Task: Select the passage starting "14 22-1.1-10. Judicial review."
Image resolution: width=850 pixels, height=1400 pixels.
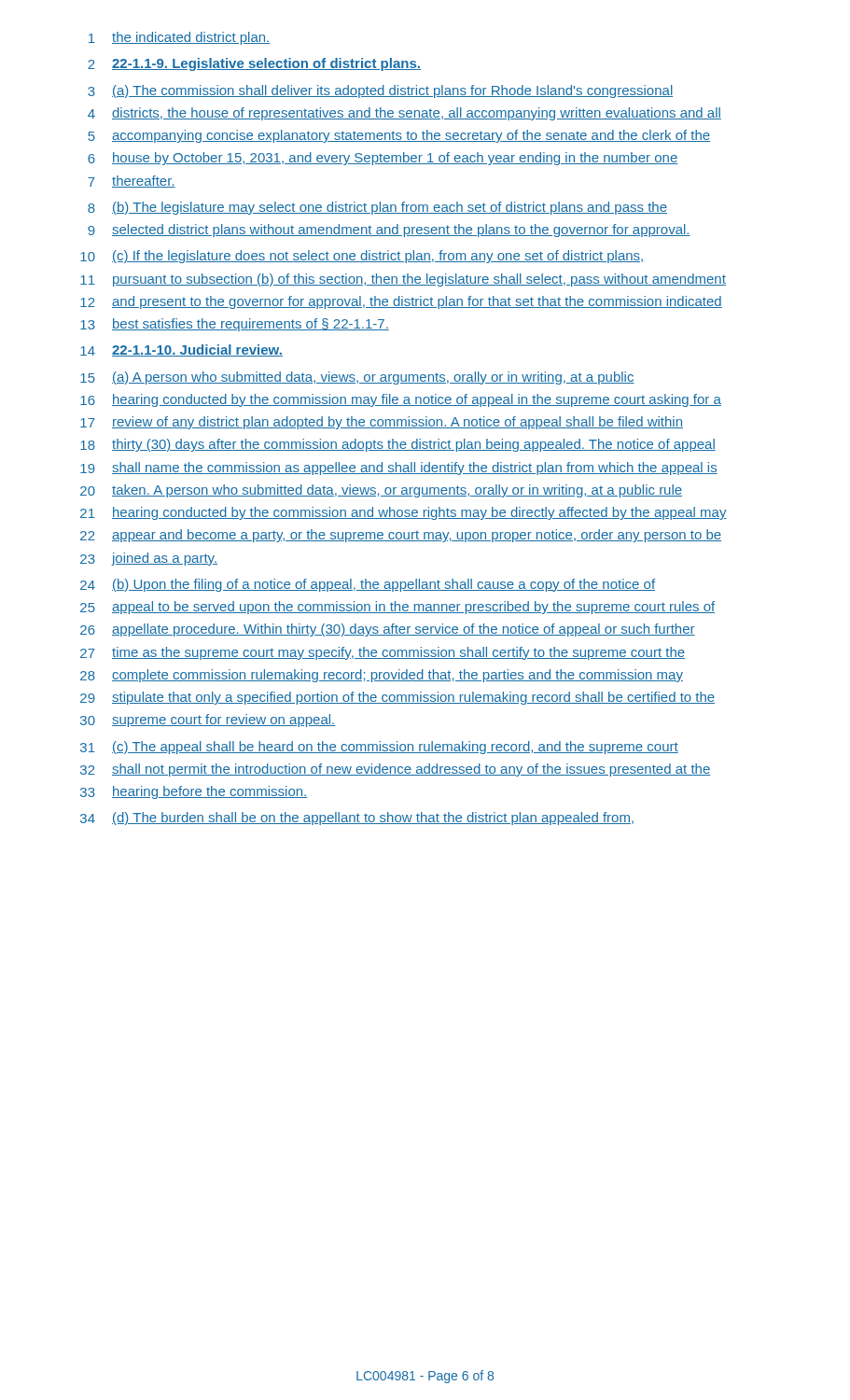Action: coord(181,350)
